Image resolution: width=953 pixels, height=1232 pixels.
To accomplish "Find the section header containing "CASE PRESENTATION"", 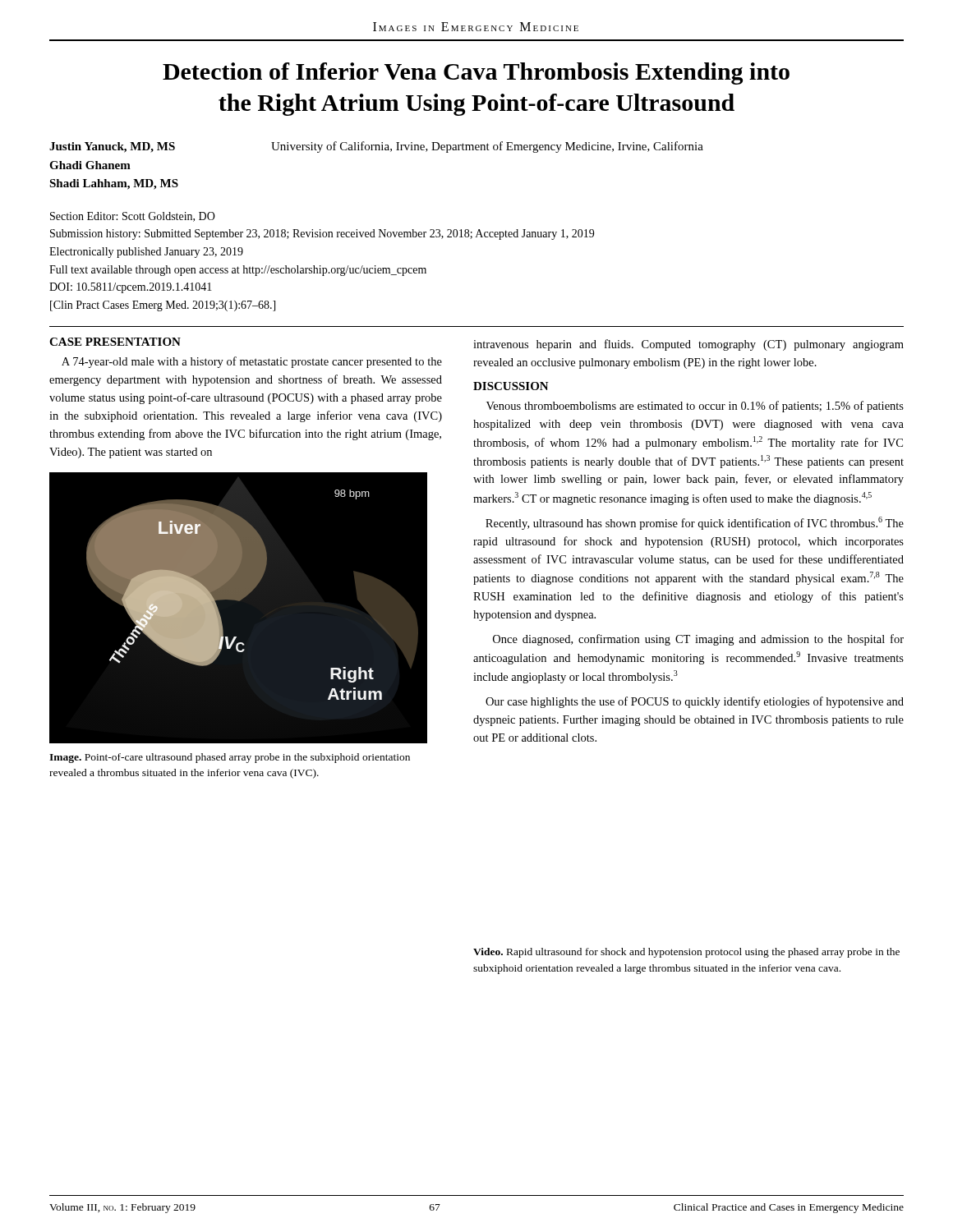I will 115,342.
